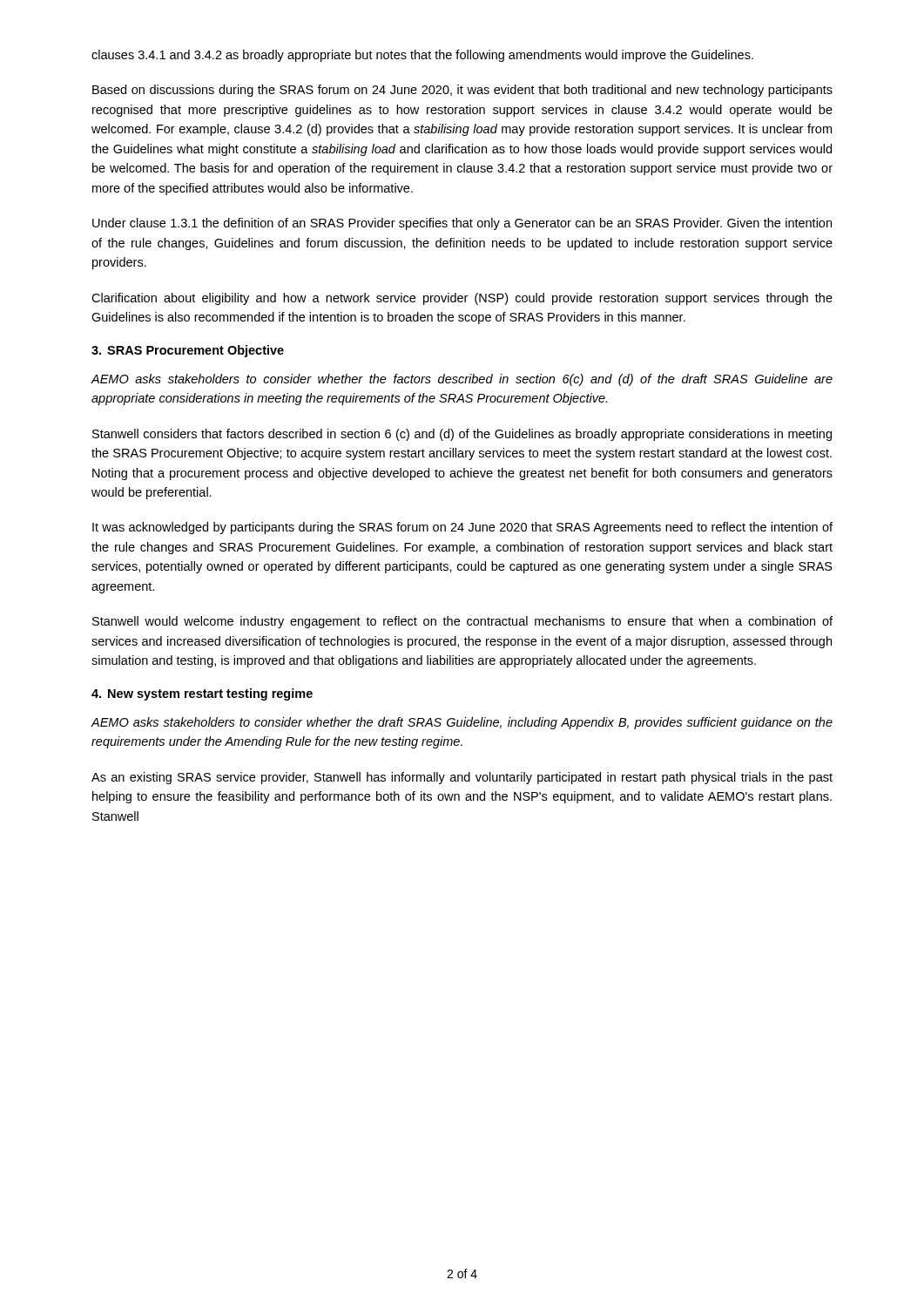Find the text block that says "Clarification about eligibility and"
This screenshot has width=924, height=1307.
tap(462, 308)
